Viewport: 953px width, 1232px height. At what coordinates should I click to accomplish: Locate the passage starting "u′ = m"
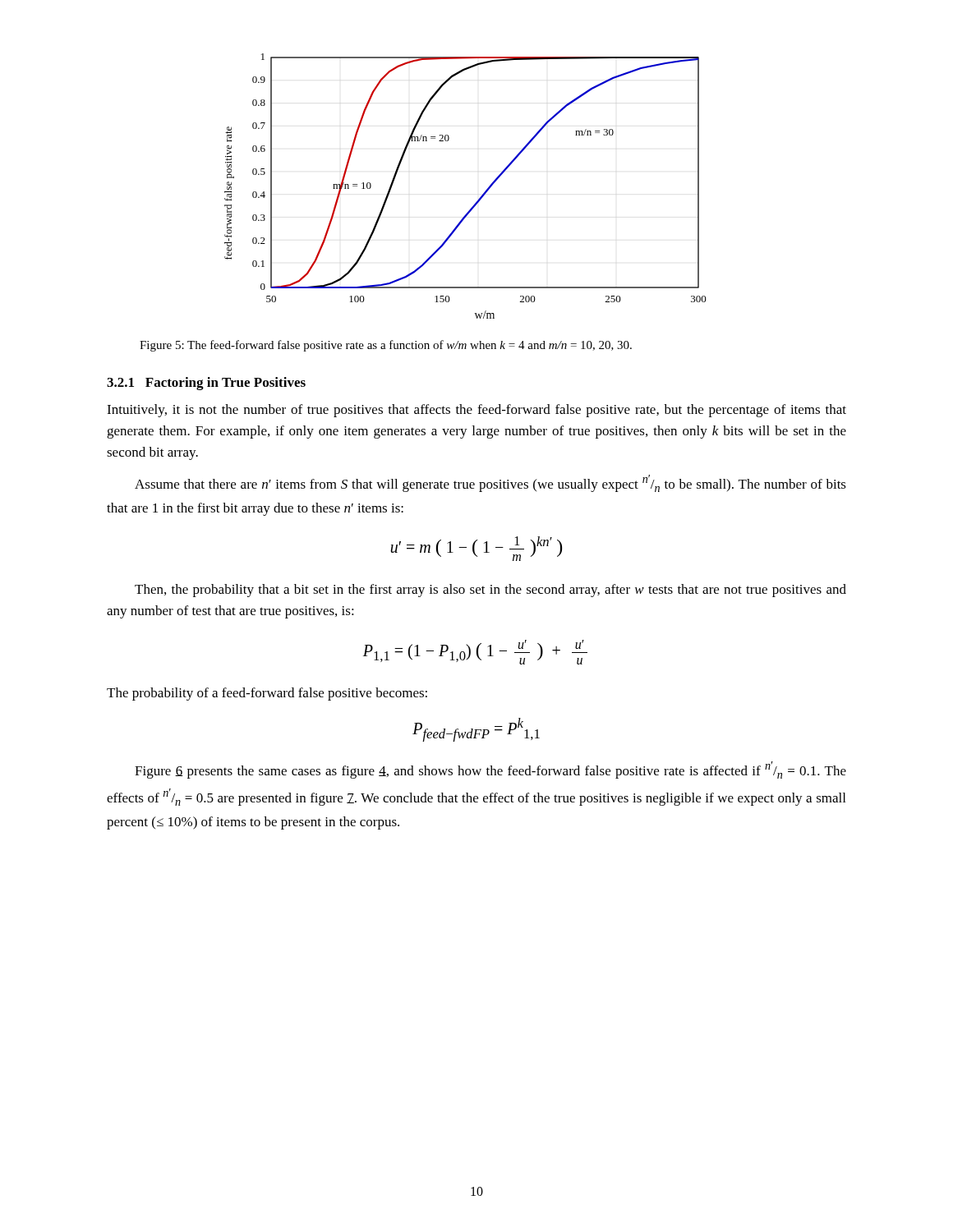476,549
